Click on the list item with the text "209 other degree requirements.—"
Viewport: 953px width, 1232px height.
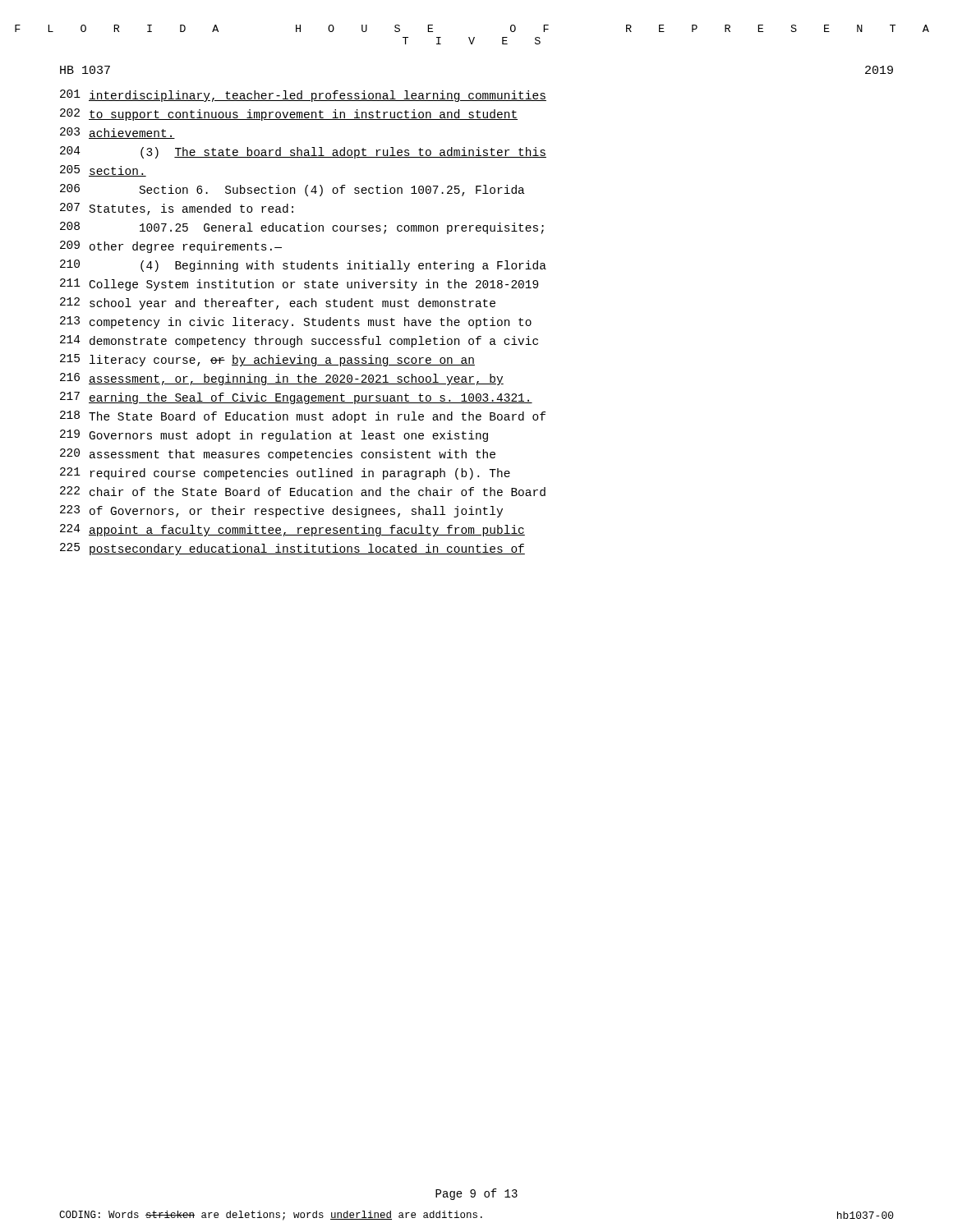coord(171,247)
